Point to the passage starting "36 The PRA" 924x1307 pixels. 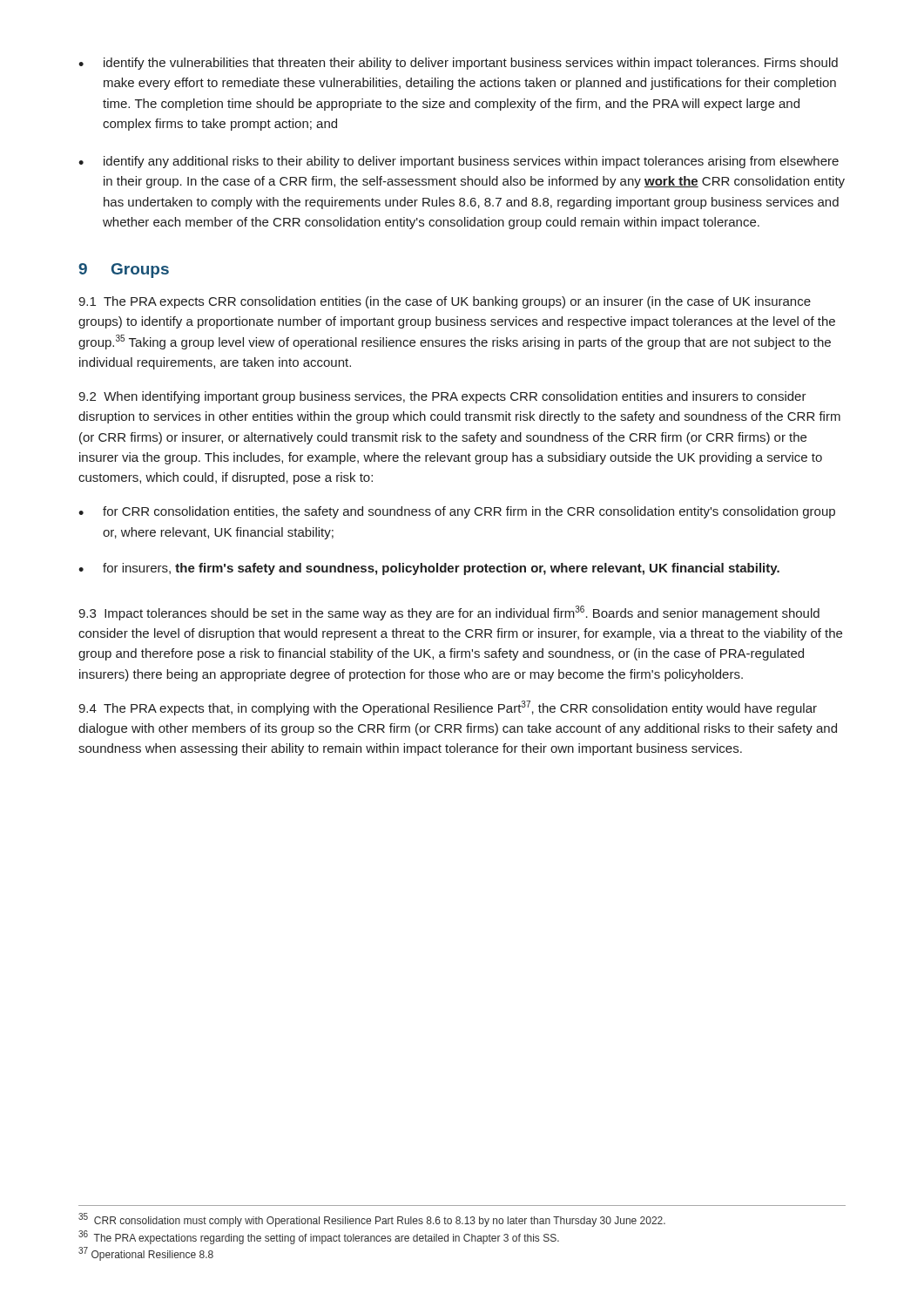pos(319,1237)
